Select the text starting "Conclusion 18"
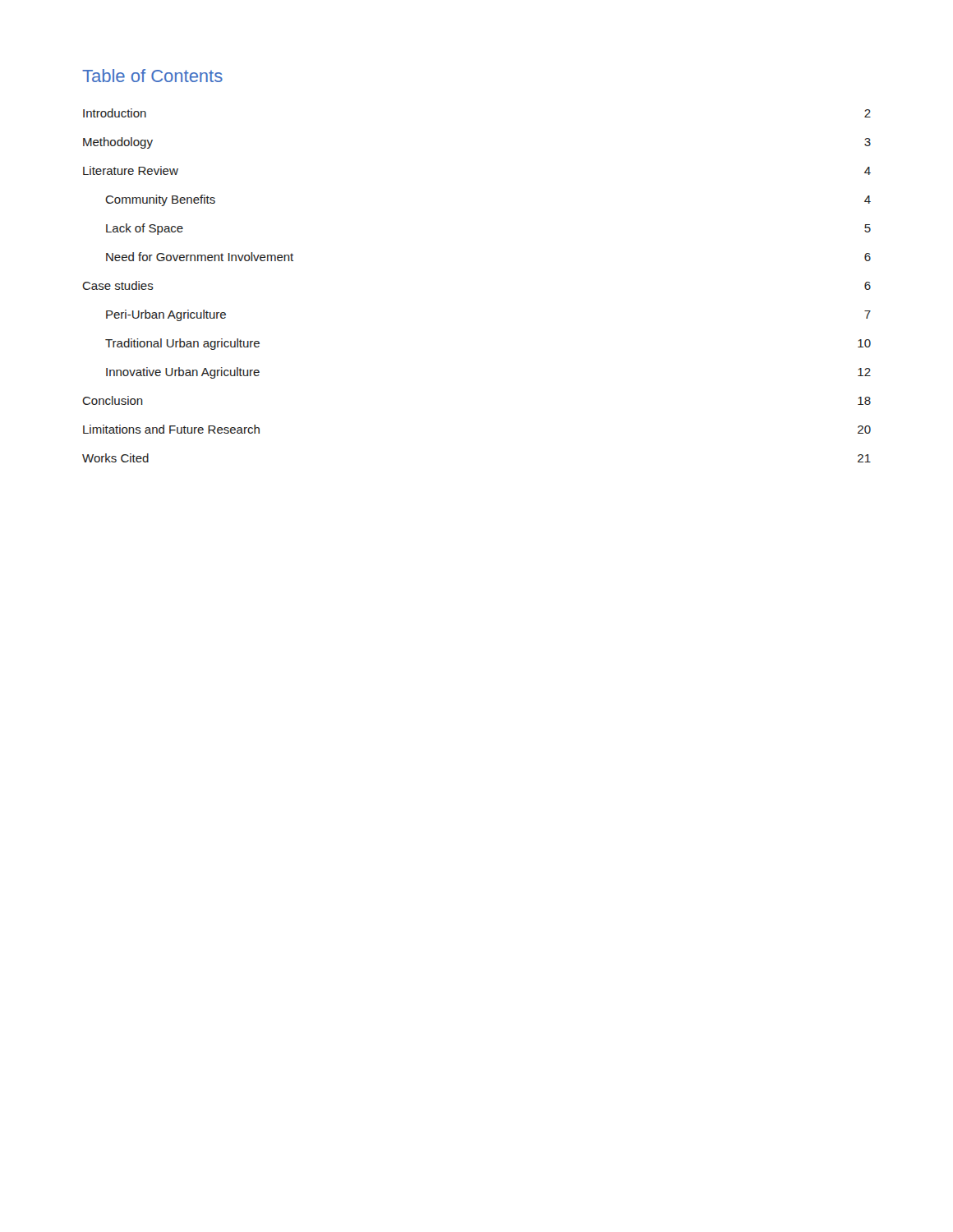 (x=112, y=400)
